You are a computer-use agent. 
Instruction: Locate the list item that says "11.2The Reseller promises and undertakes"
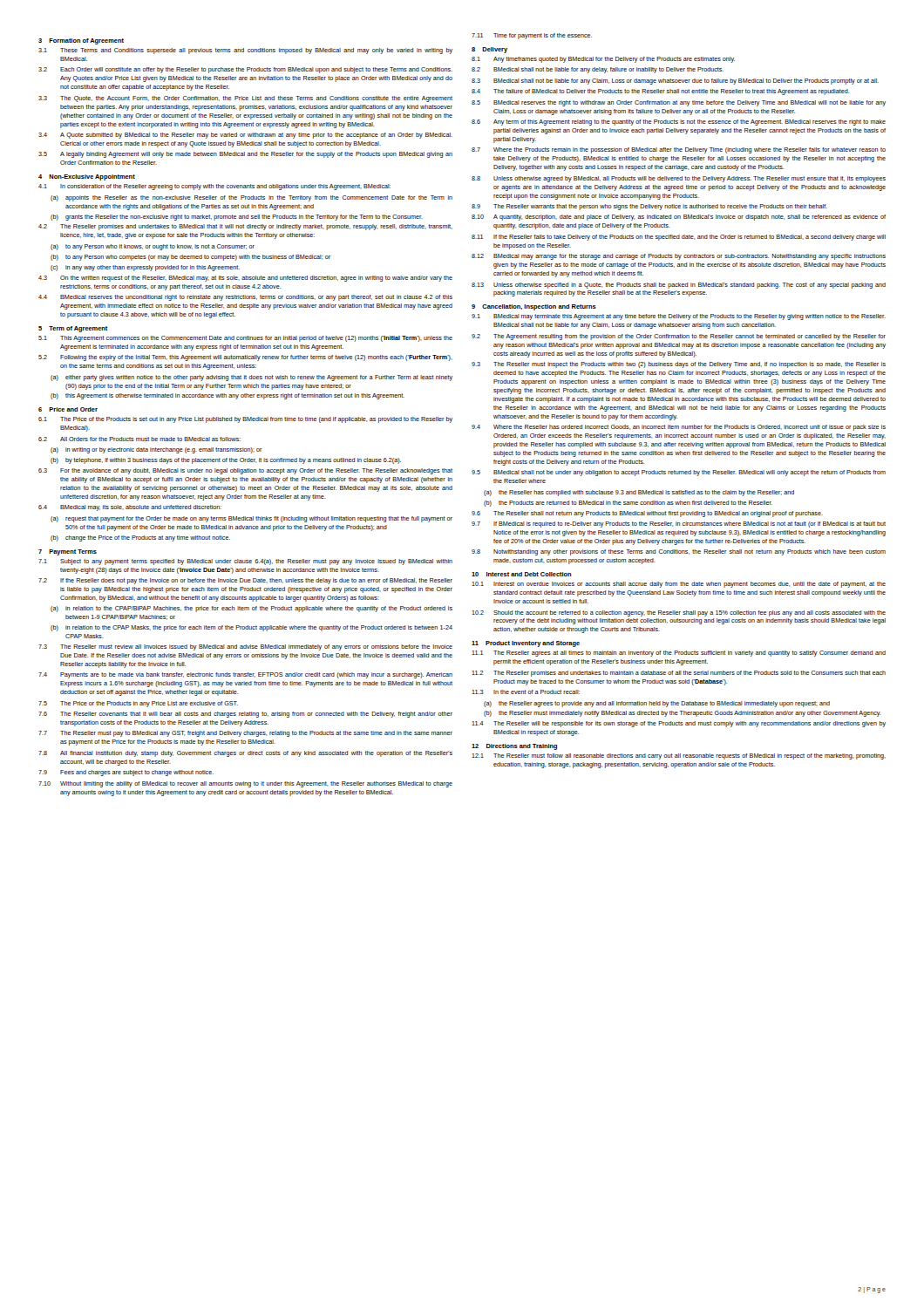679,677
